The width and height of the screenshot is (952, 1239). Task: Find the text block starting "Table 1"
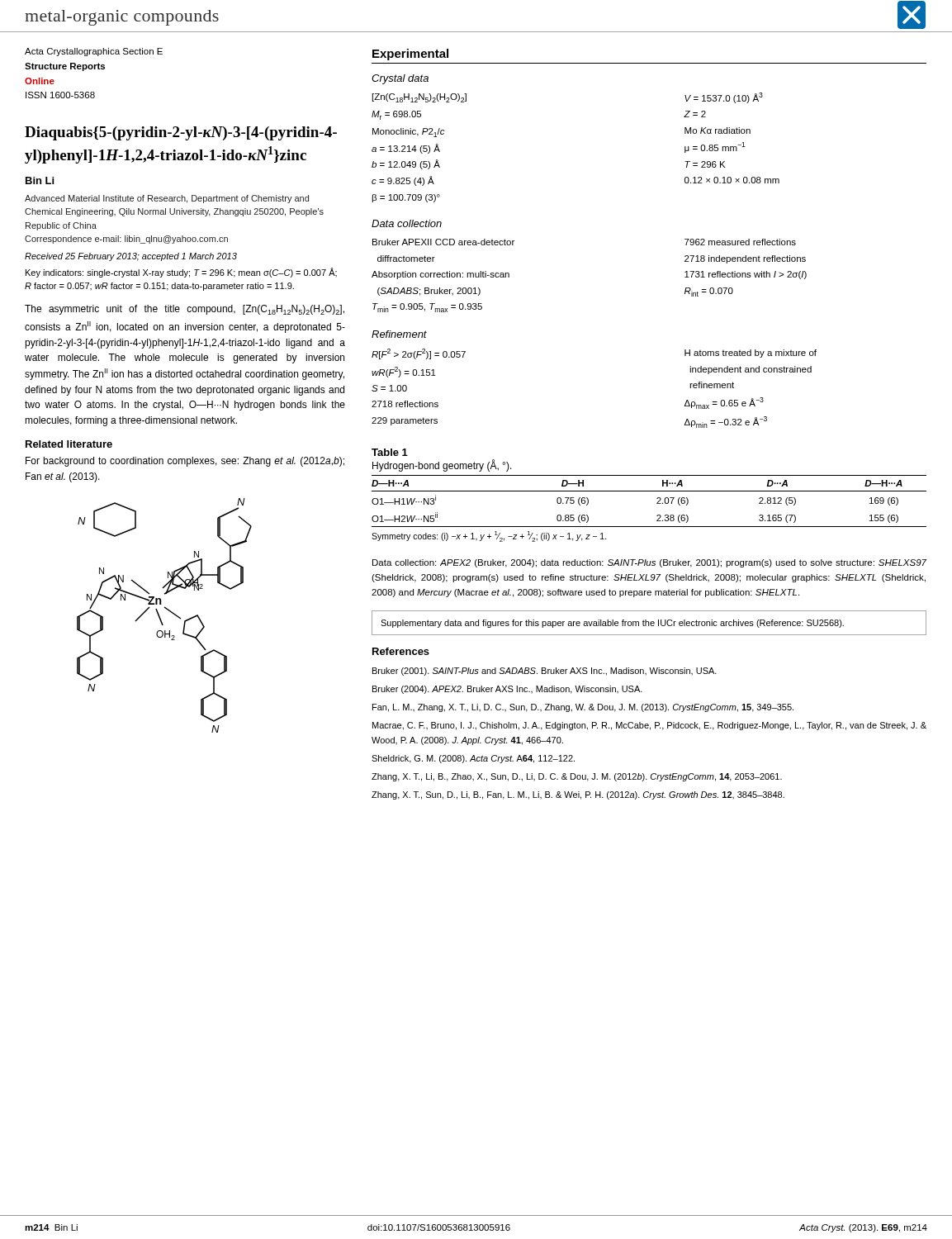tap(390, 453)
